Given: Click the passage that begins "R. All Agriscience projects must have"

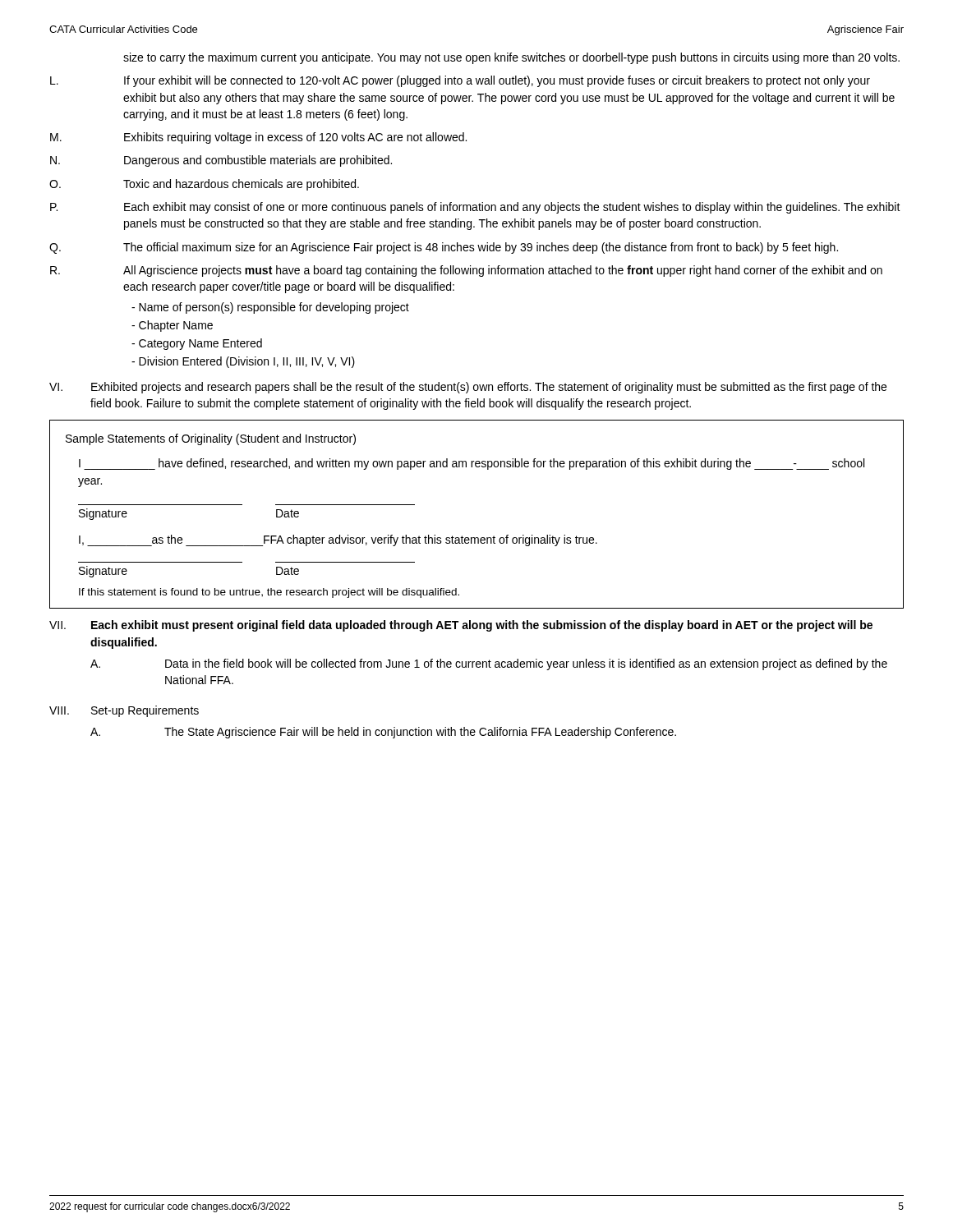Looking at the screenshot, I should click(x=466, y=271).
